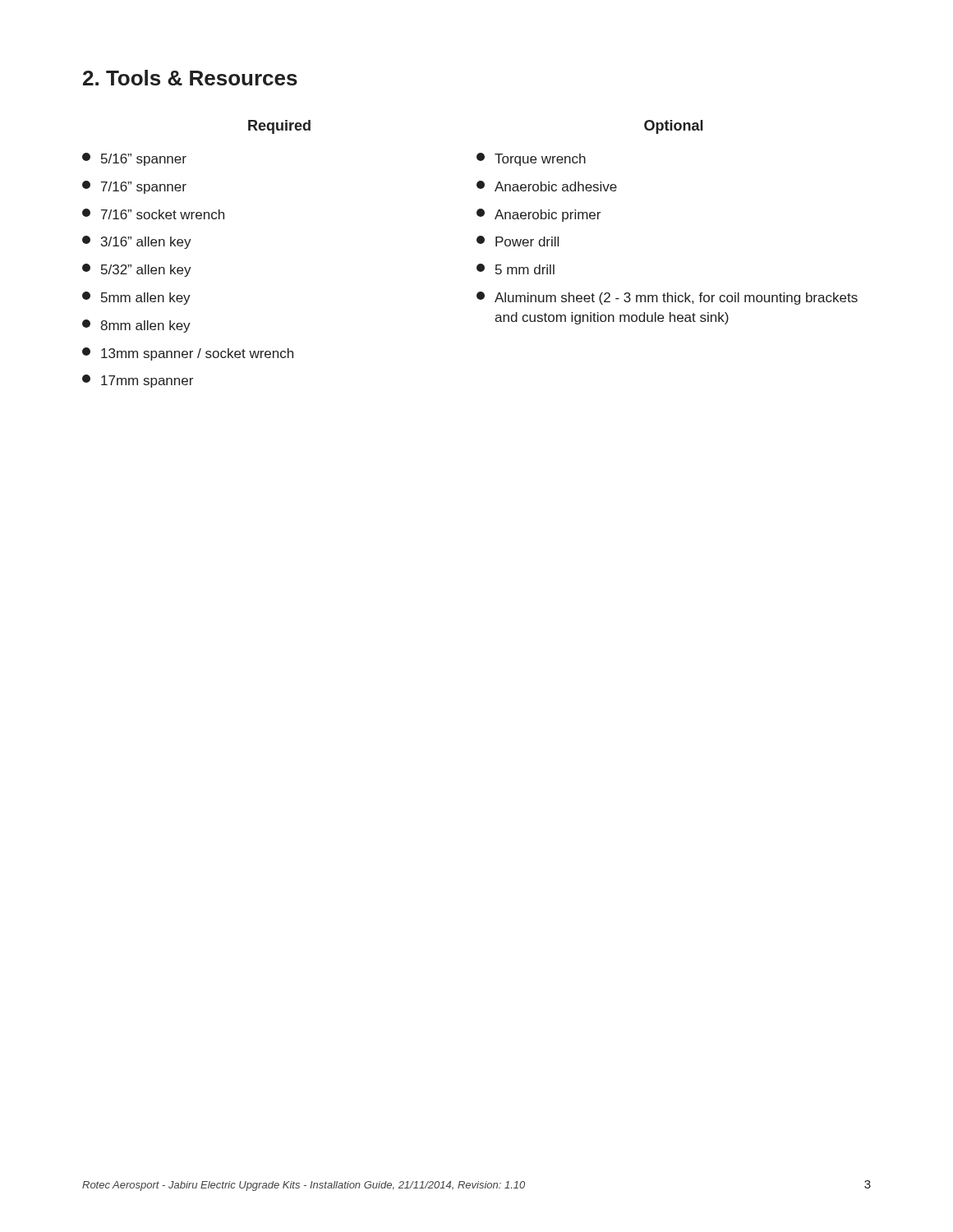Viewport: 953px width, 1232px height.
Task: Find the list item that says "5/16” spanner"
Action: [134, 159]
